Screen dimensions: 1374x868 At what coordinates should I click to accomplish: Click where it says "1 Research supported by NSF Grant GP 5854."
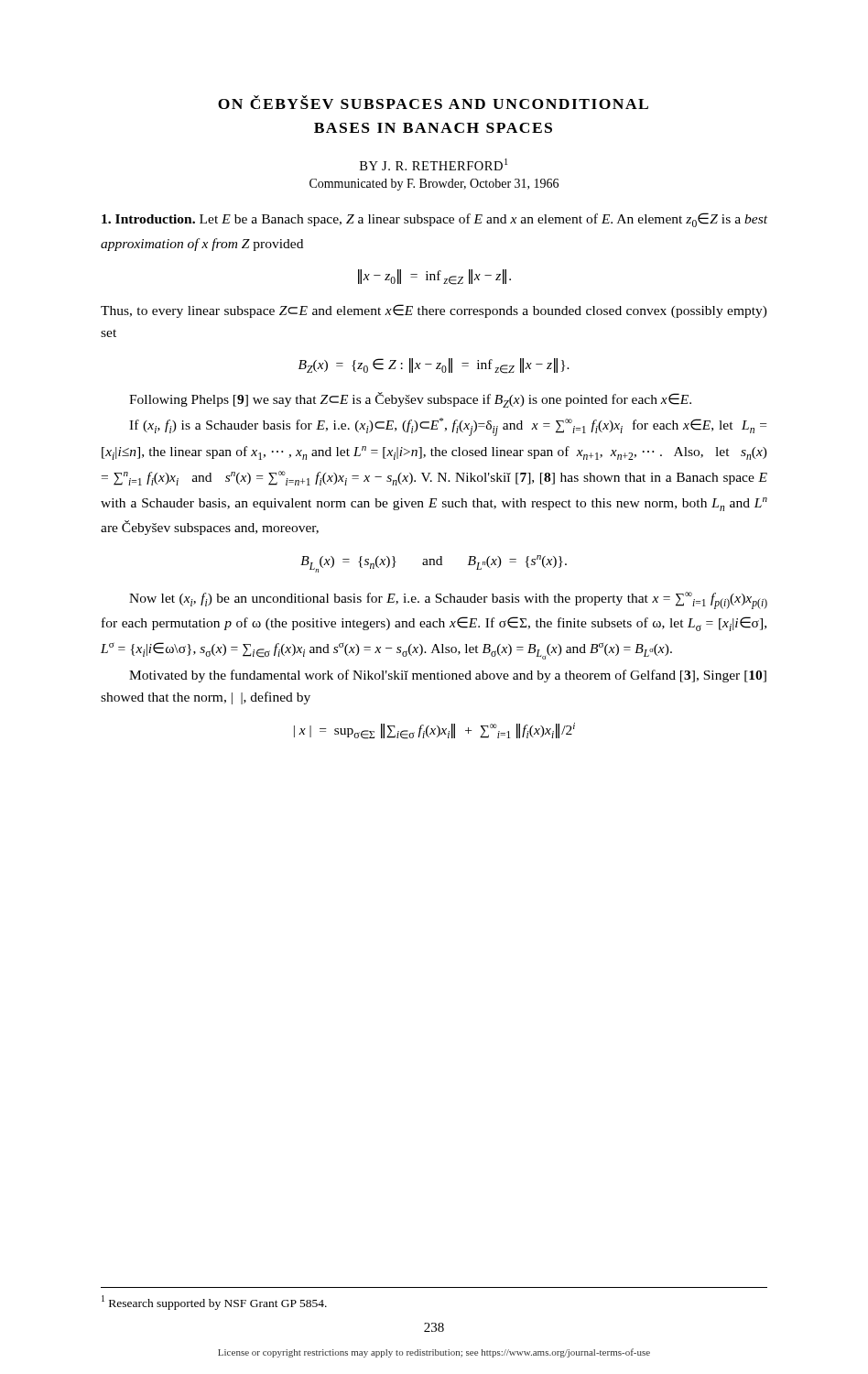click(214, 1301)
